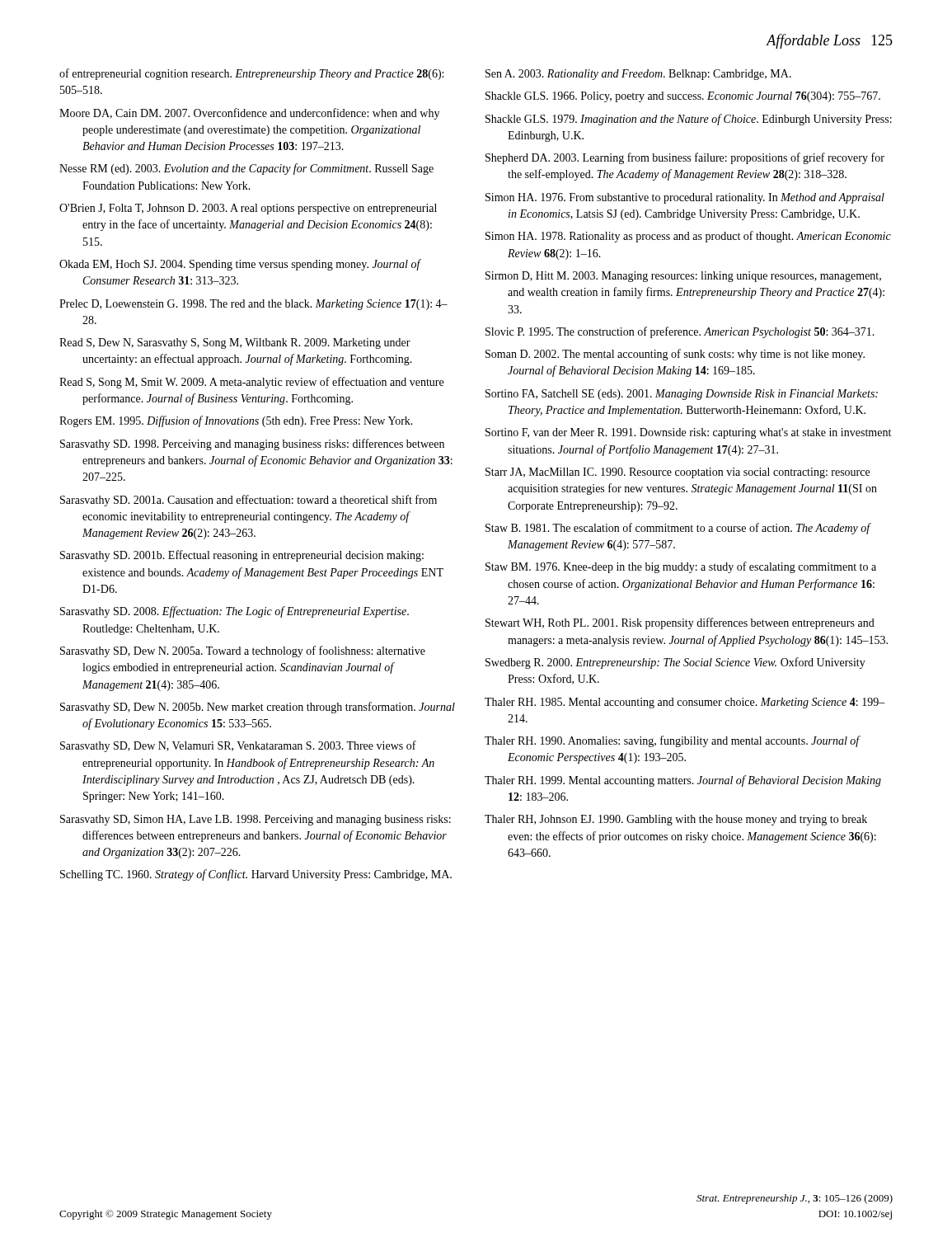Click on the list item that says "Read S, Song"

point(252,390)
